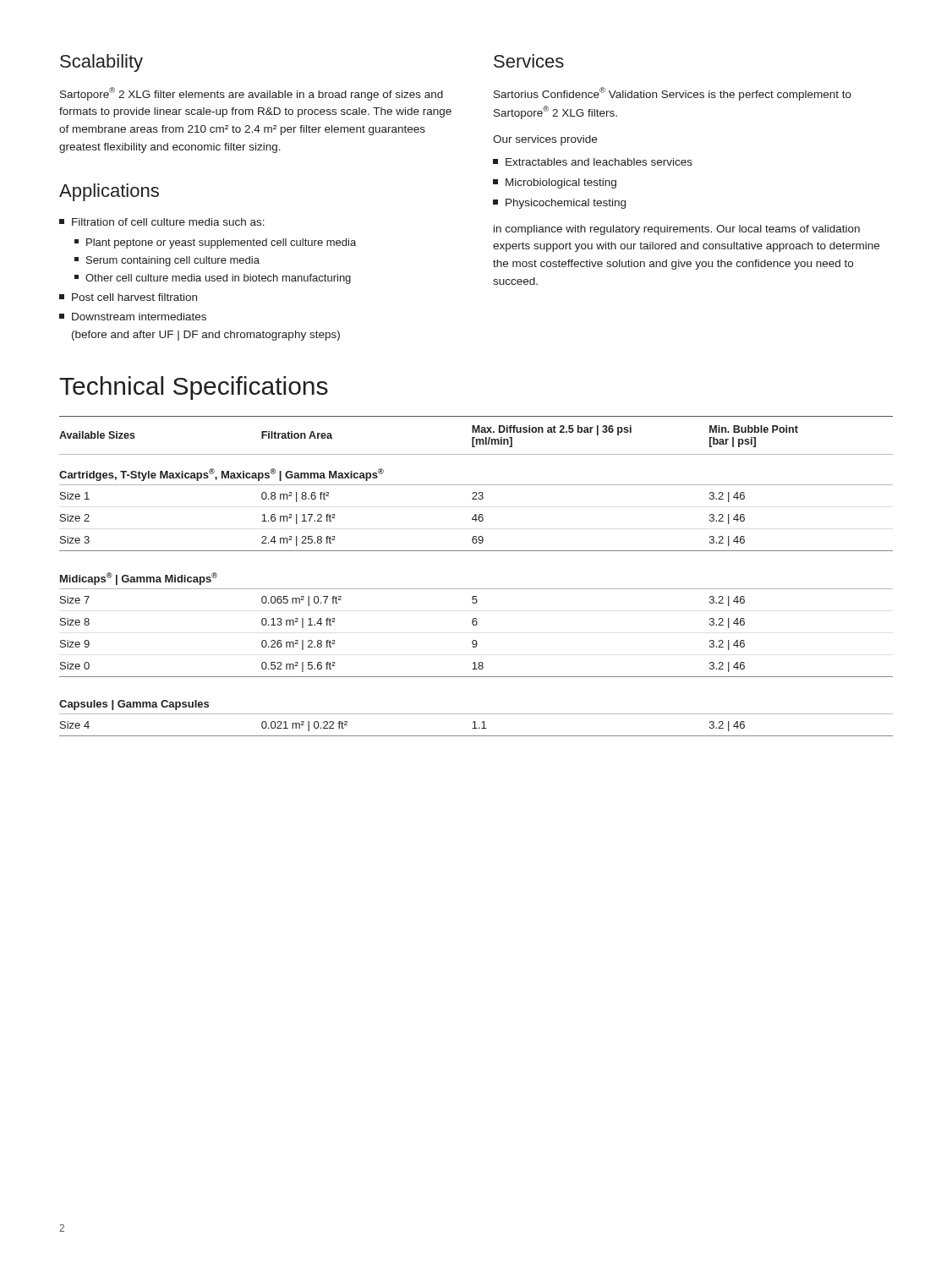Locate the text starting "Sartopore® 2 XLG filter"
This screenshot has width=952, height=1268.
click(x=259, y=121)
